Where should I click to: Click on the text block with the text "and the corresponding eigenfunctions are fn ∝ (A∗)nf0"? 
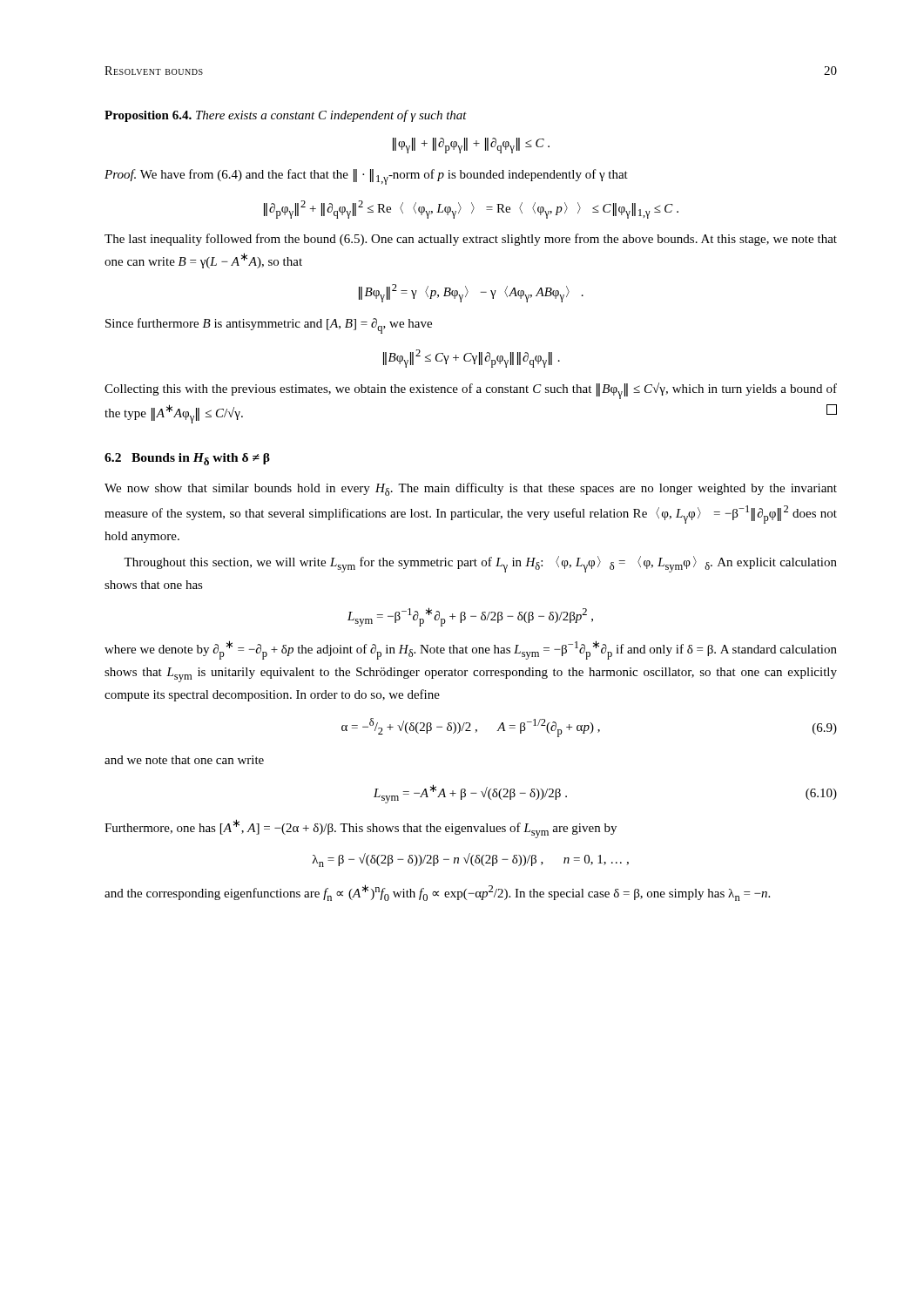coord(471,893)
